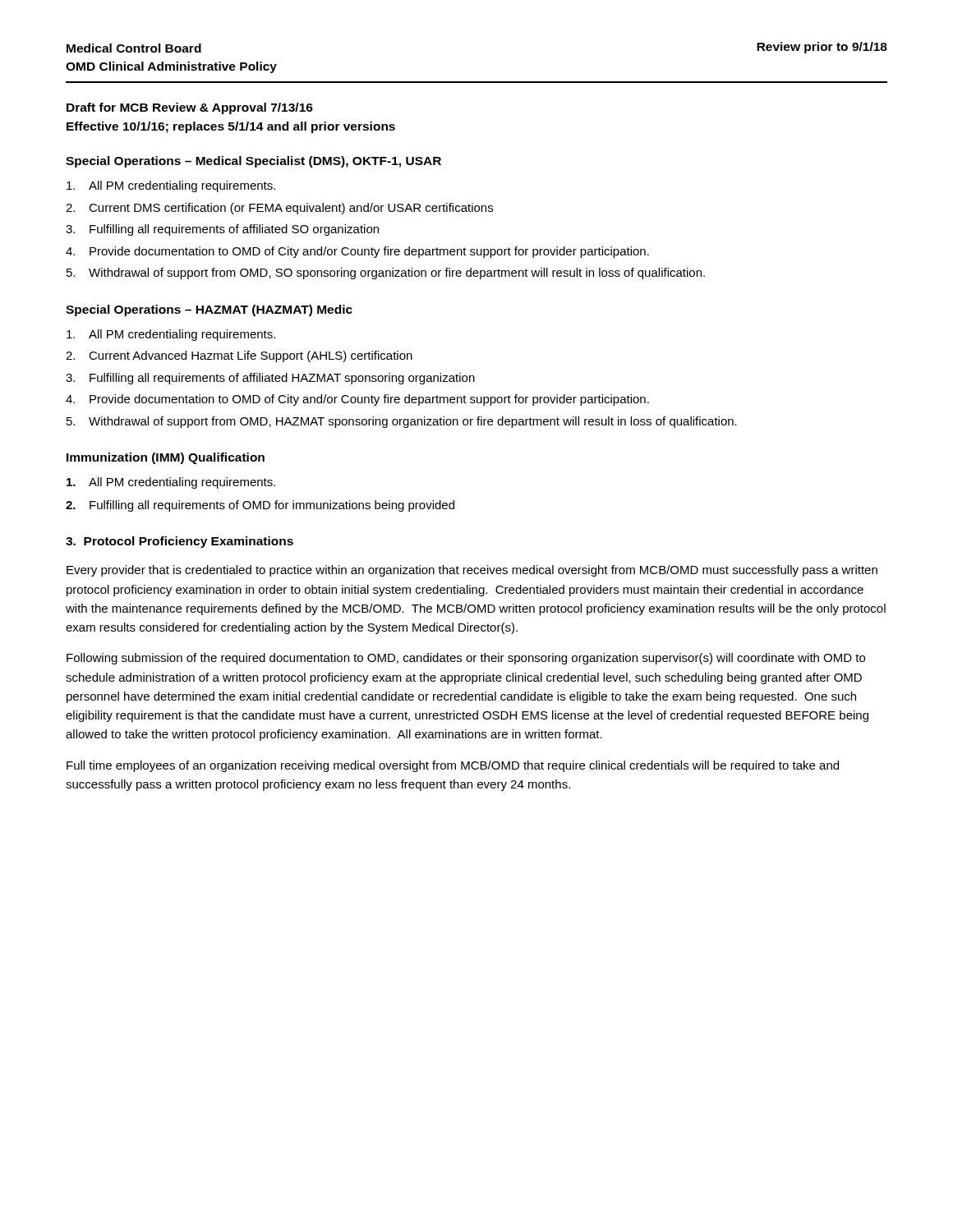The width and height of the screenshot is (953, 1232).
Task: Locate the text "Special Operations – HAZMAT (HAZMAT) Medic"
Action: 209,309
